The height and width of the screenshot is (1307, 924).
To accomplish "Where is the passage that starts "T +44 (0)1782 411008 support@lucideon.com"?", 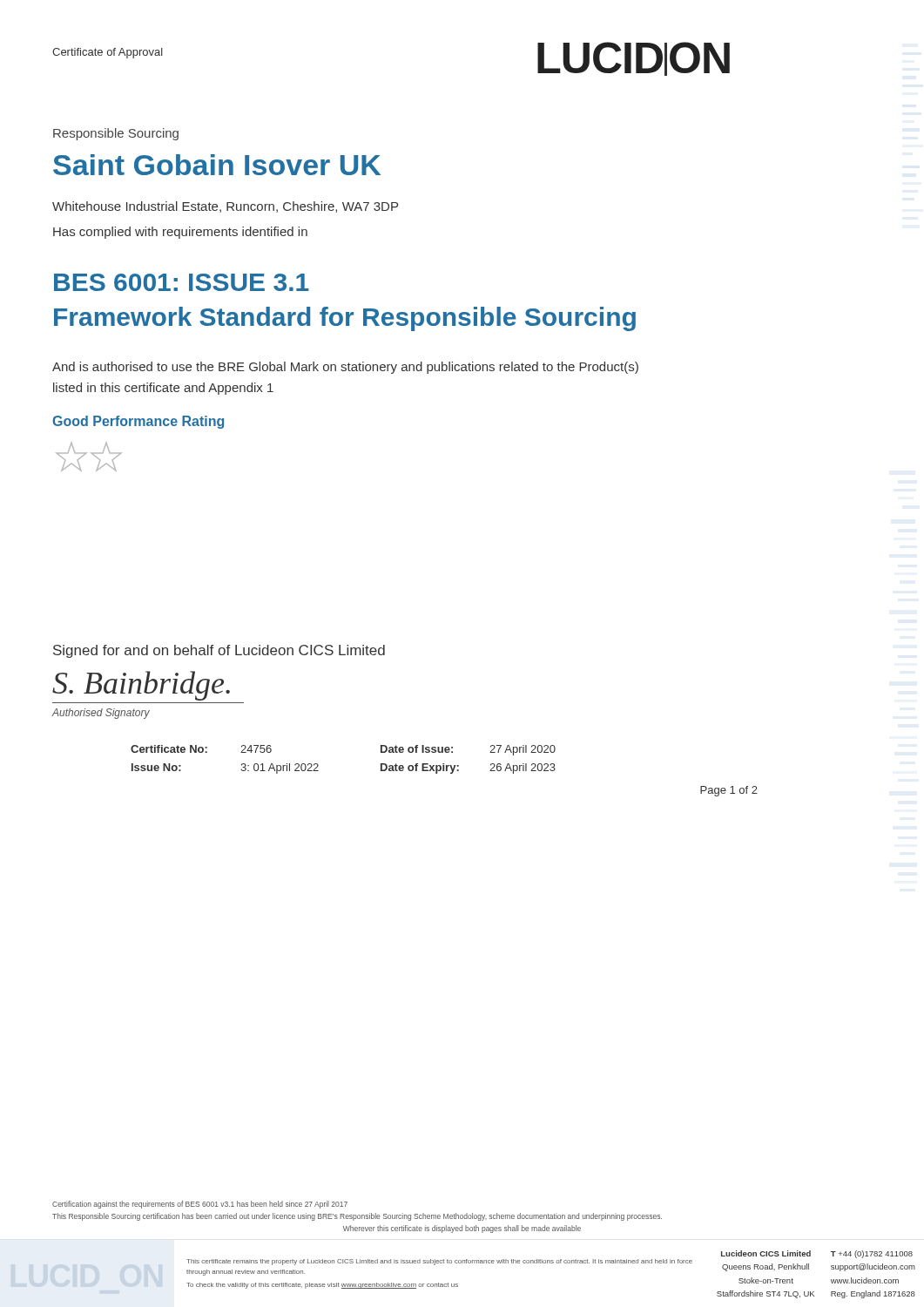I will [x=873, y=1273].
